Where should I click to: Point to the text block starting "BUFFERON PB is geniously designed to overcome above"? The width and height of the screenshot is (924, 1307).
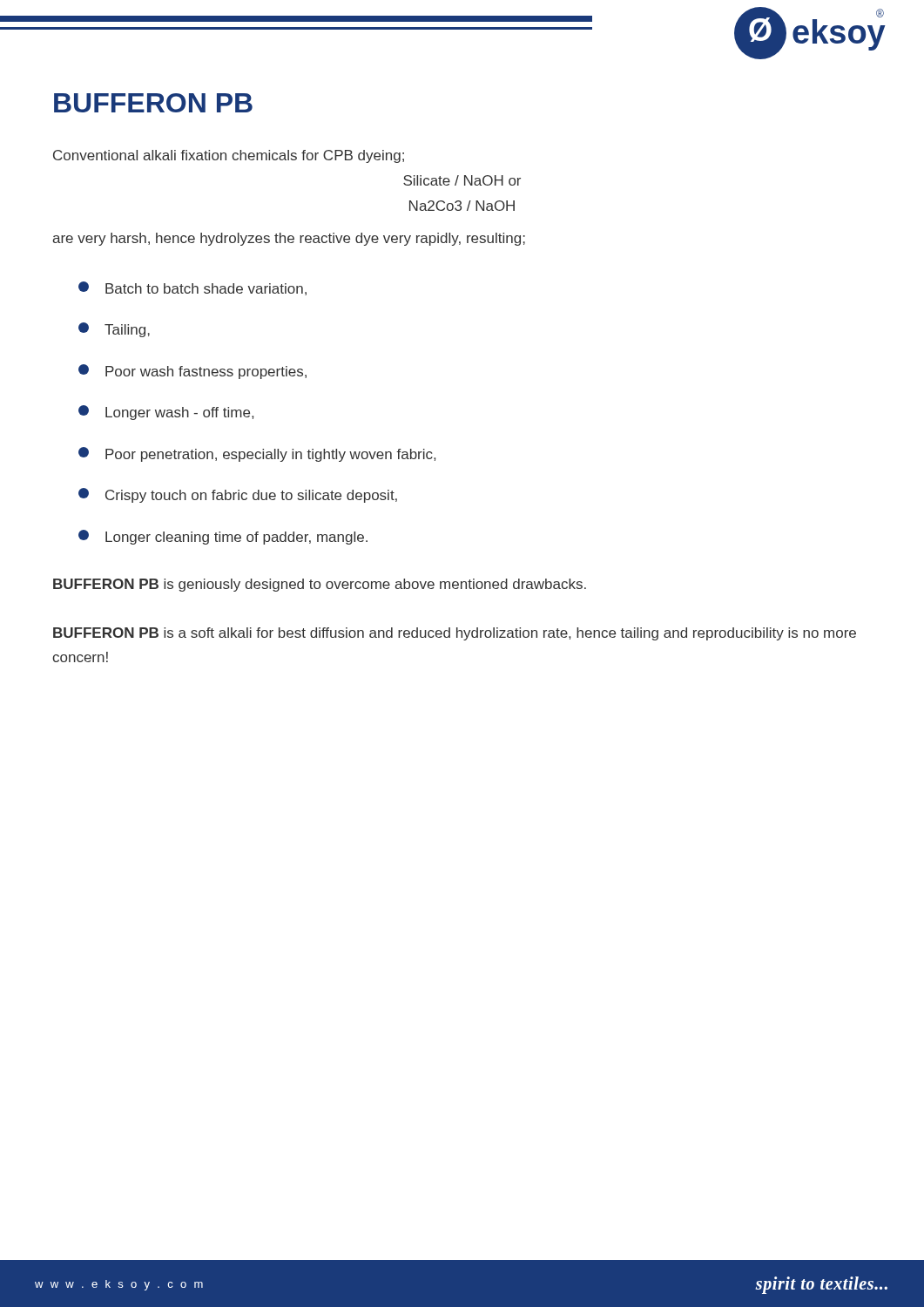[x=320, y=584]
